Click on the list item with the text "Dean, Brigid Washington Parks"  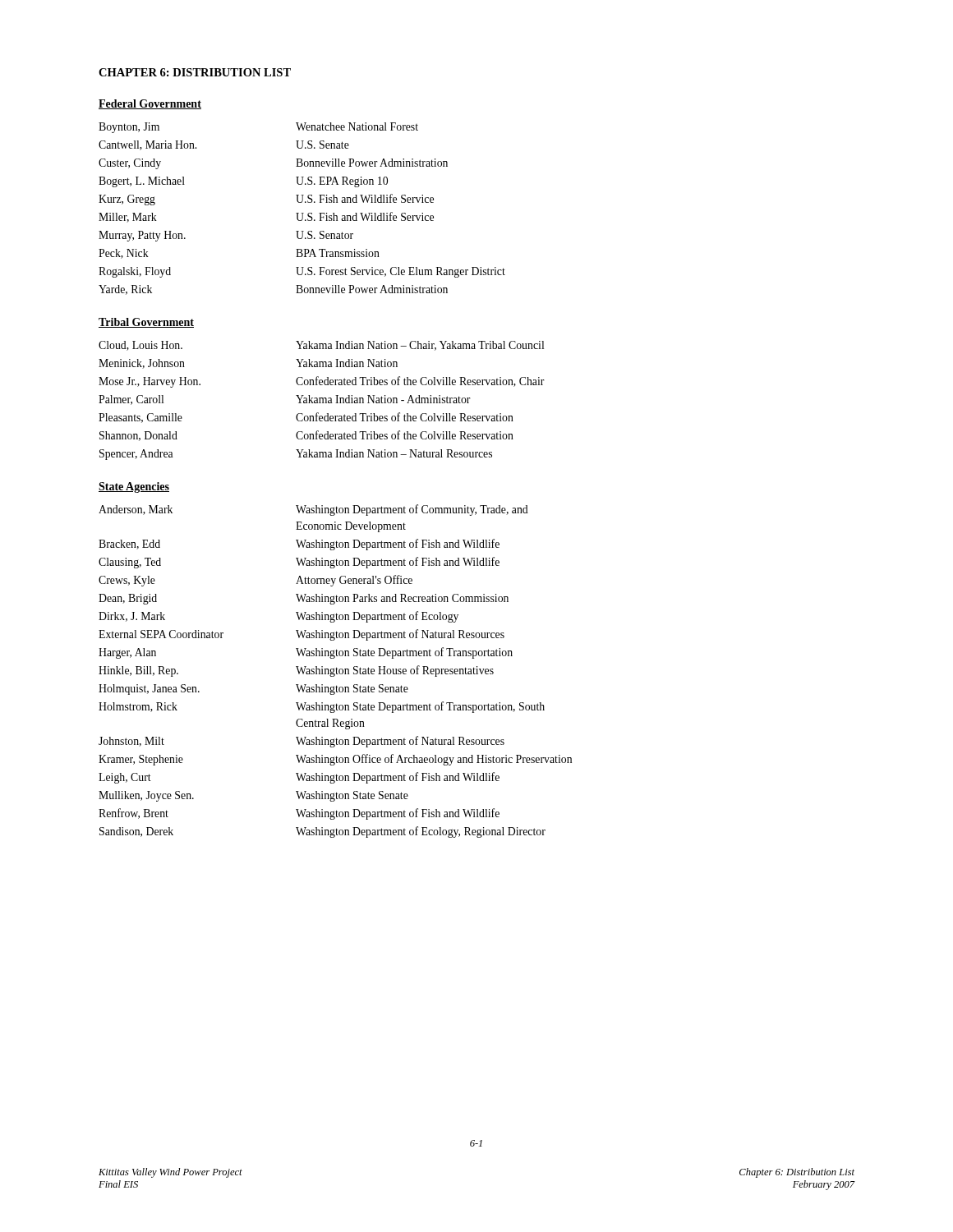tap(476, 599)
